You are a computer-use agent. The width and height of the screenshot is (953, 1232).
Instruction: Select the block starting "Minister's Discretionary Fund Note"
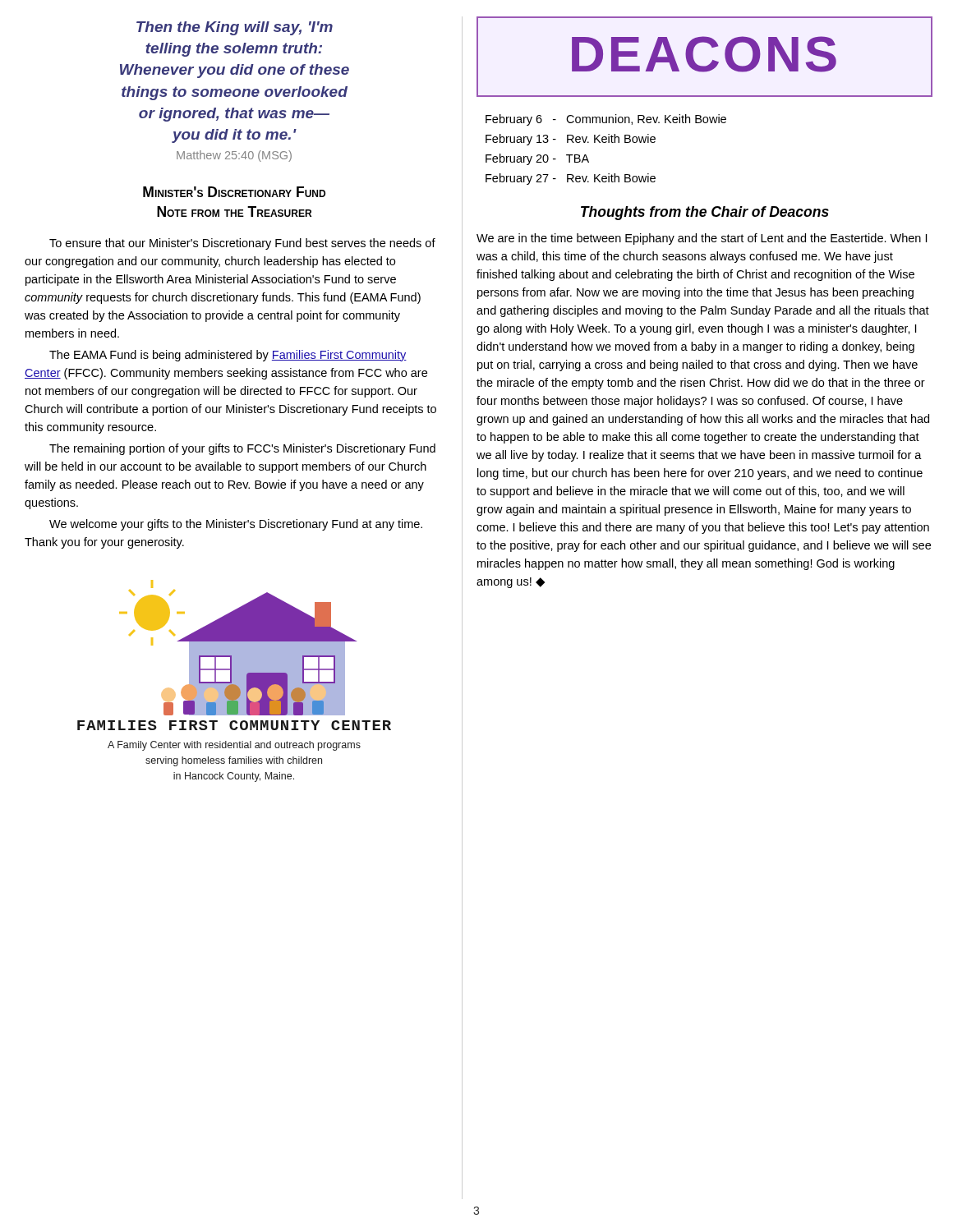coord(234,202)
